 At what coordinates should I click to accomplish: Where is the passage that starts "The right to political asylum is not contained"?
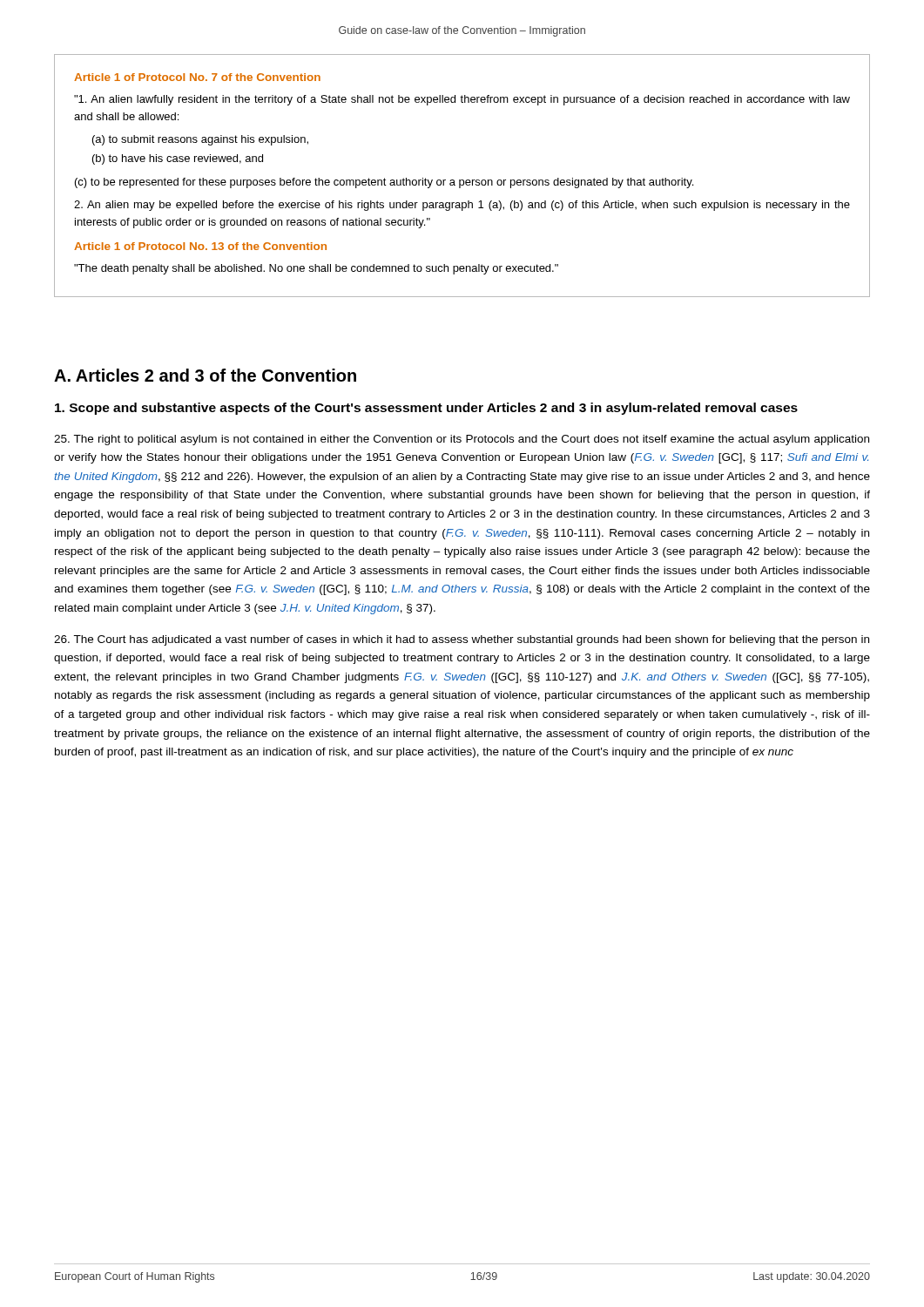click(462, 523)
